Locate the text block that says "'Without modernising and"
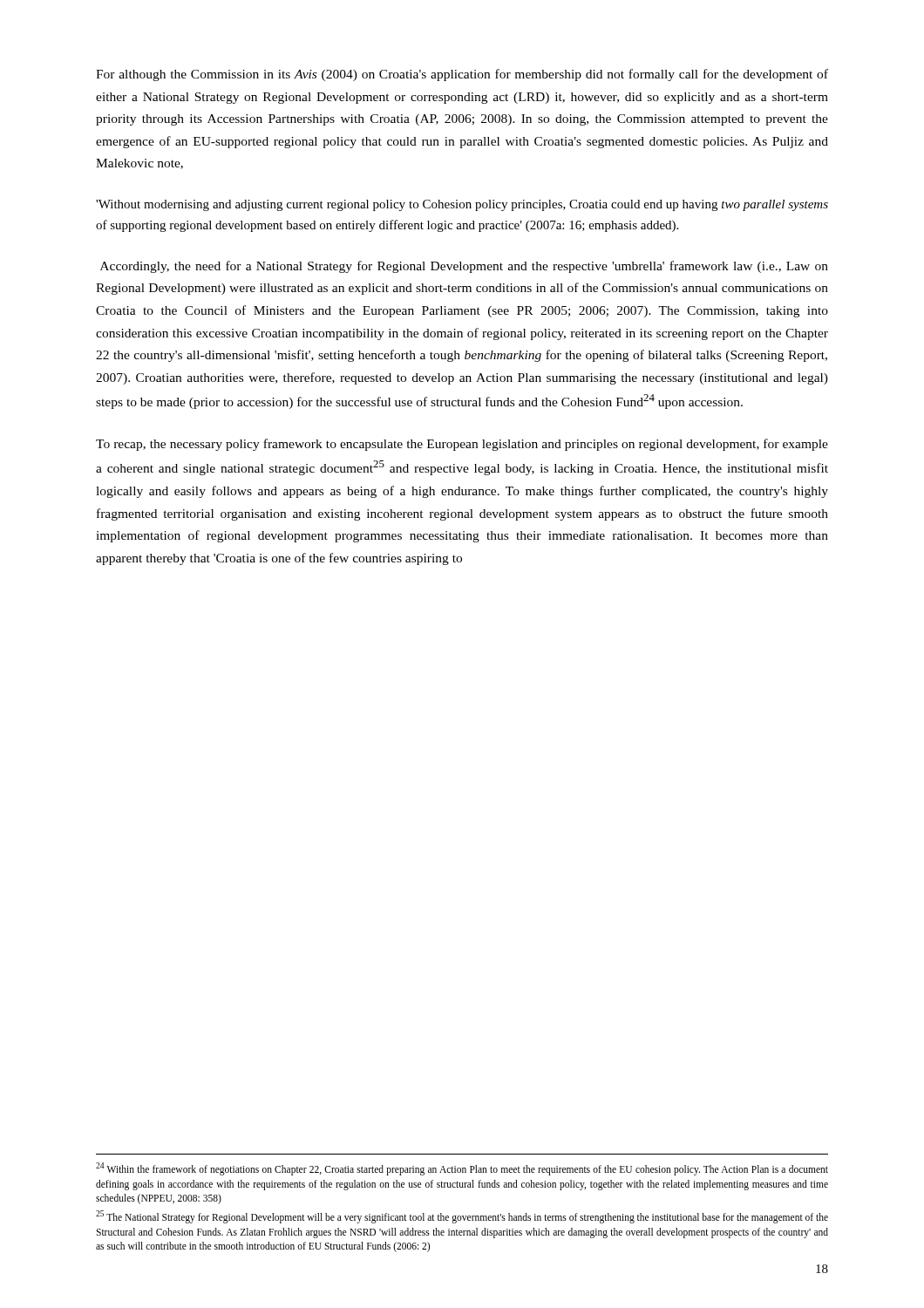This screenshot has height=1308, width=924. [462, 214]
